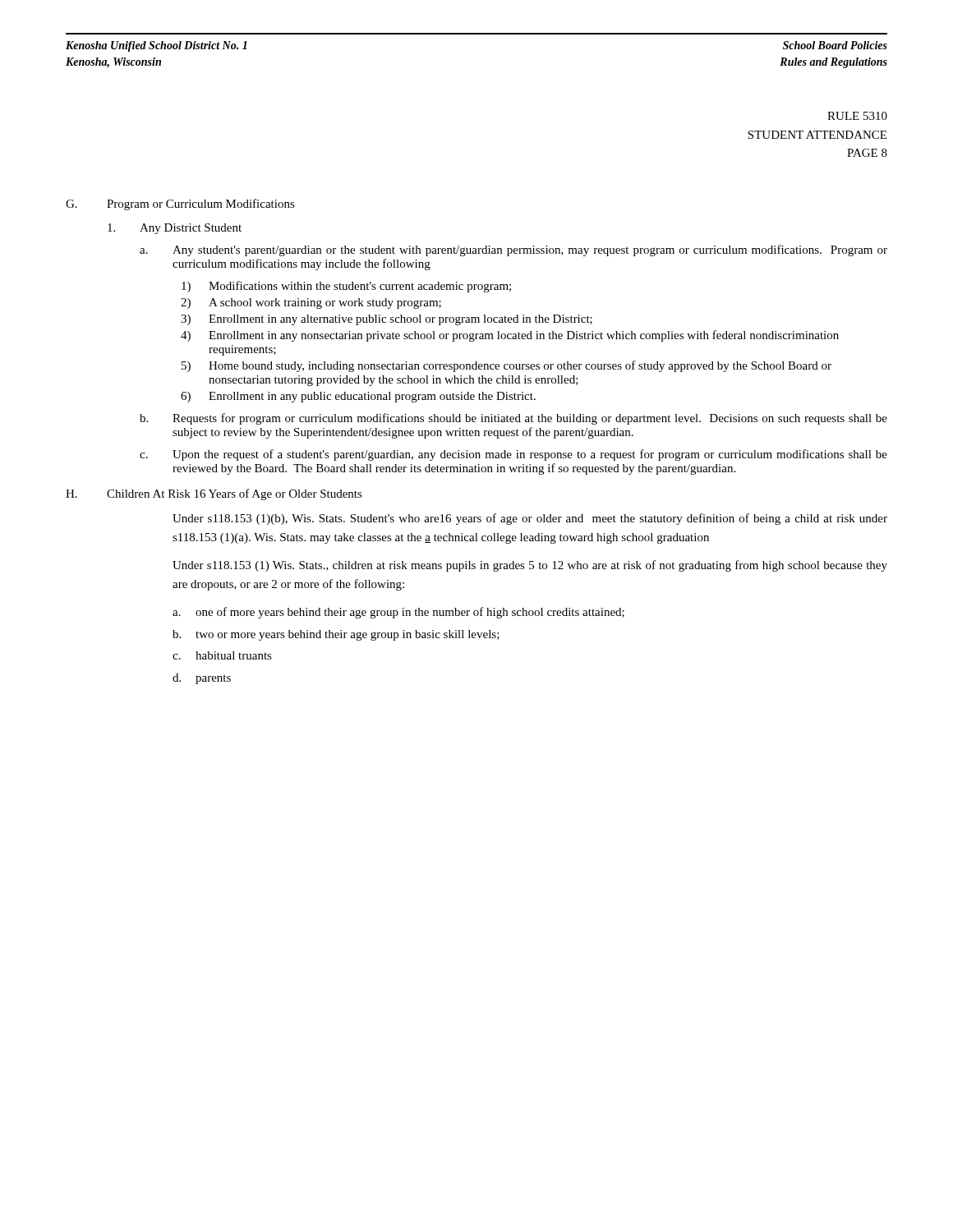Where does it say "d. parents"?
Viewport: 953px width, 1232px height.
[x=202, y=679]
